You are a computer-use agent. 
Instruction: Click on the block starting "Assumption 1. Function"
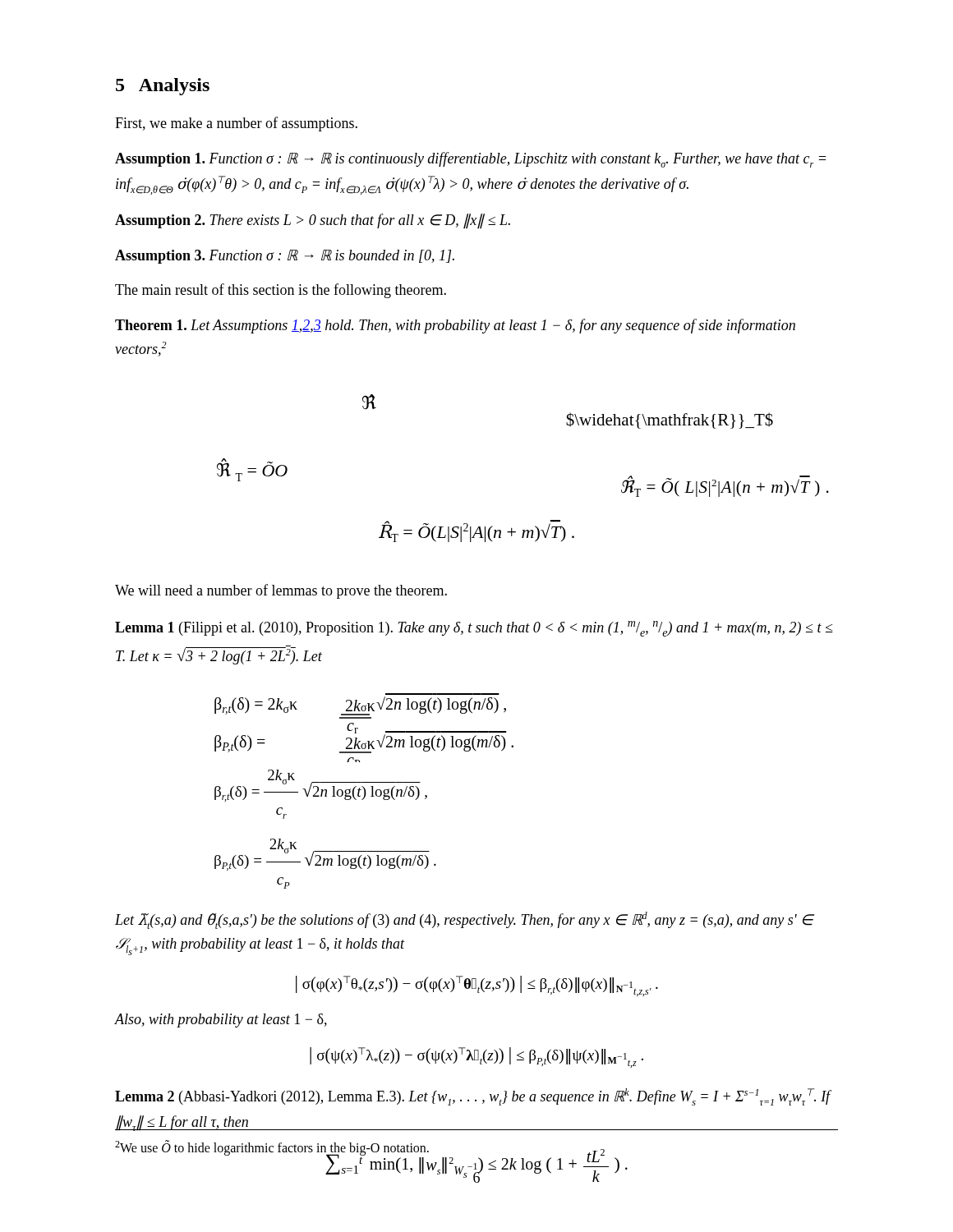pyautogui.click(x=471, y=173)
